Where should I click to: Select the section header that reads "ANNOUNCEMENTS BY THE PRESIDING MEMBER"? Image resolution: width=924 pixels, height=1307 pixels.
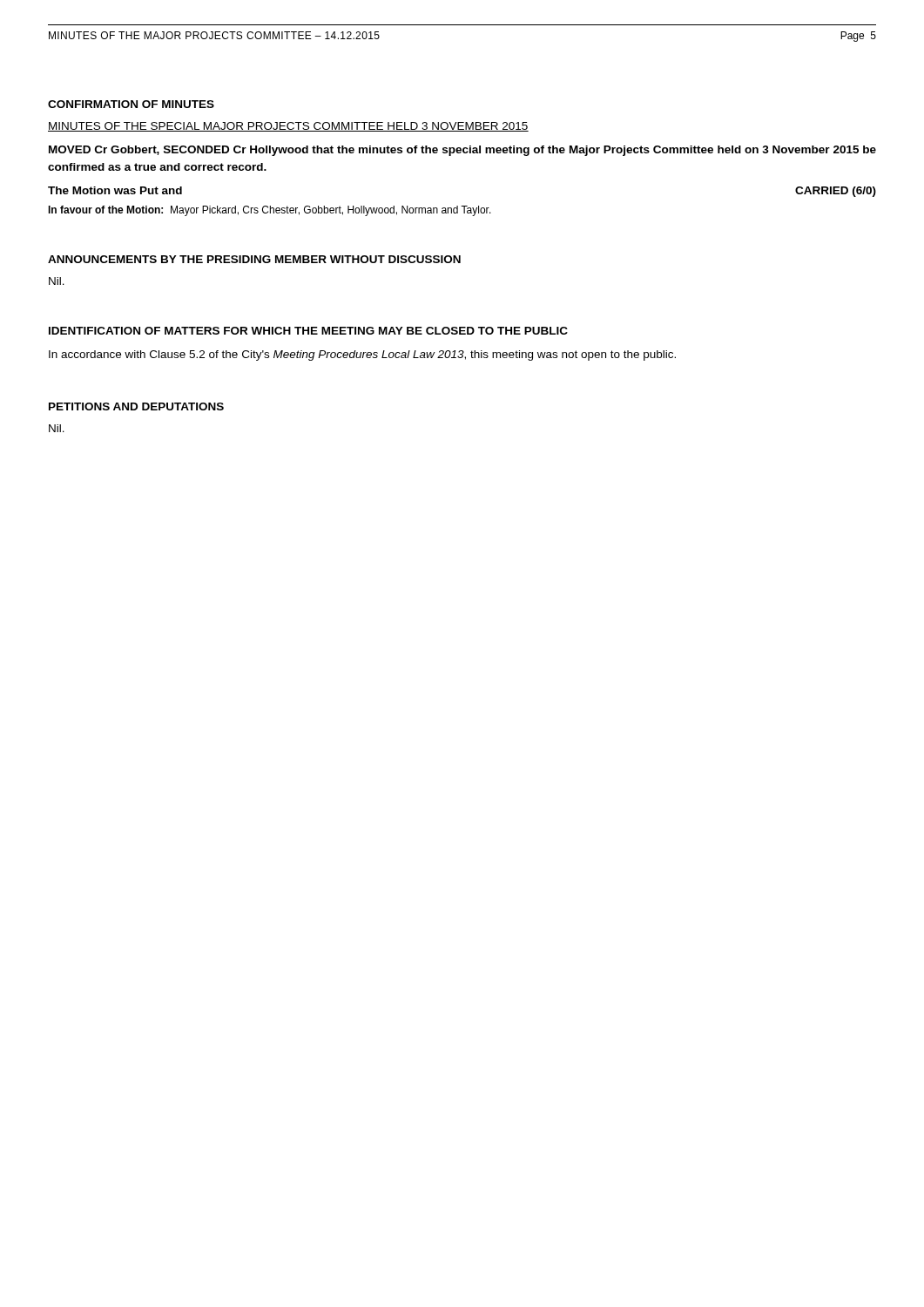(x=255, y=259)
